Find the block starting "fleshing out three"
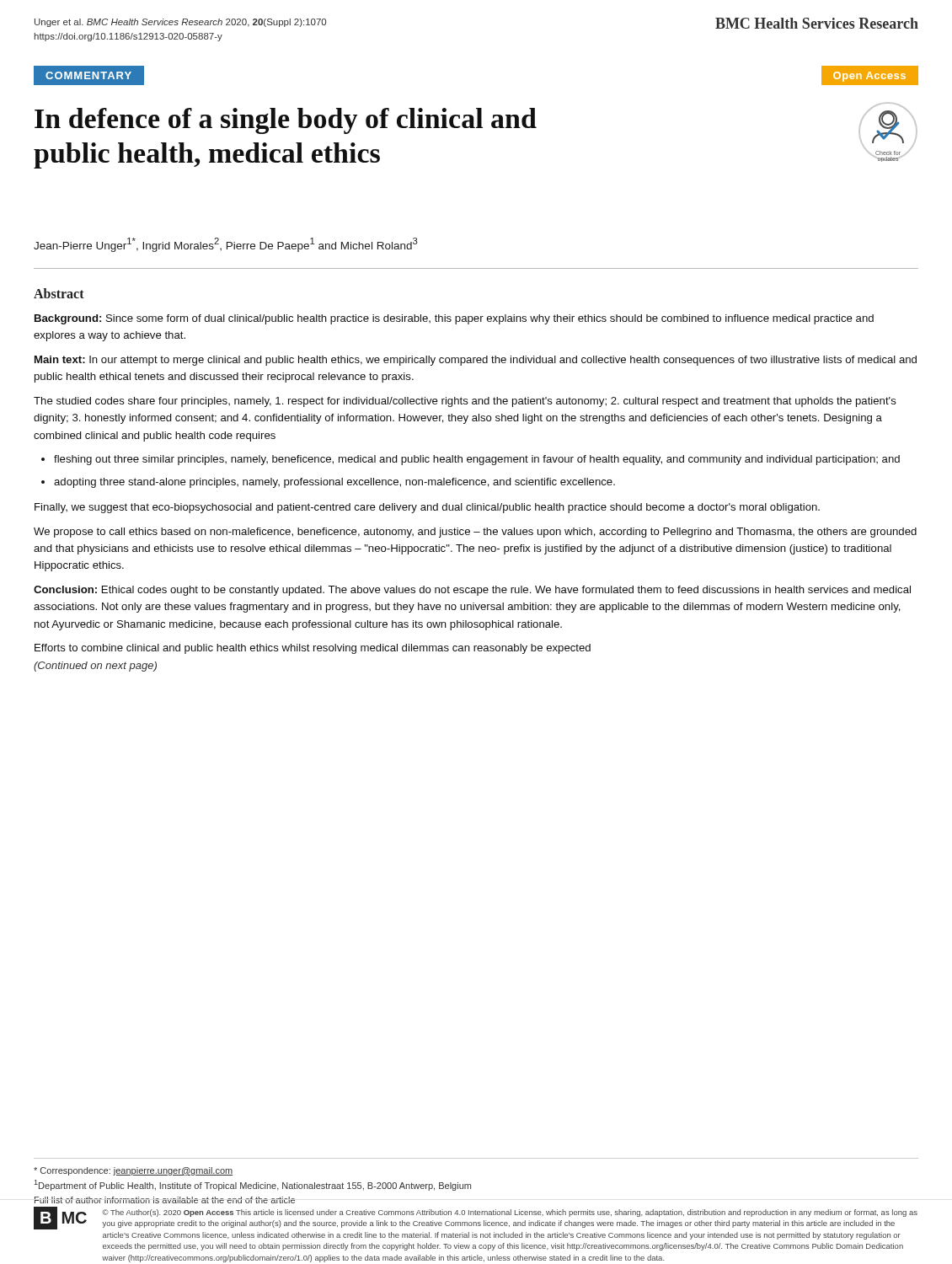952x1264 pixels. [477, 459]
